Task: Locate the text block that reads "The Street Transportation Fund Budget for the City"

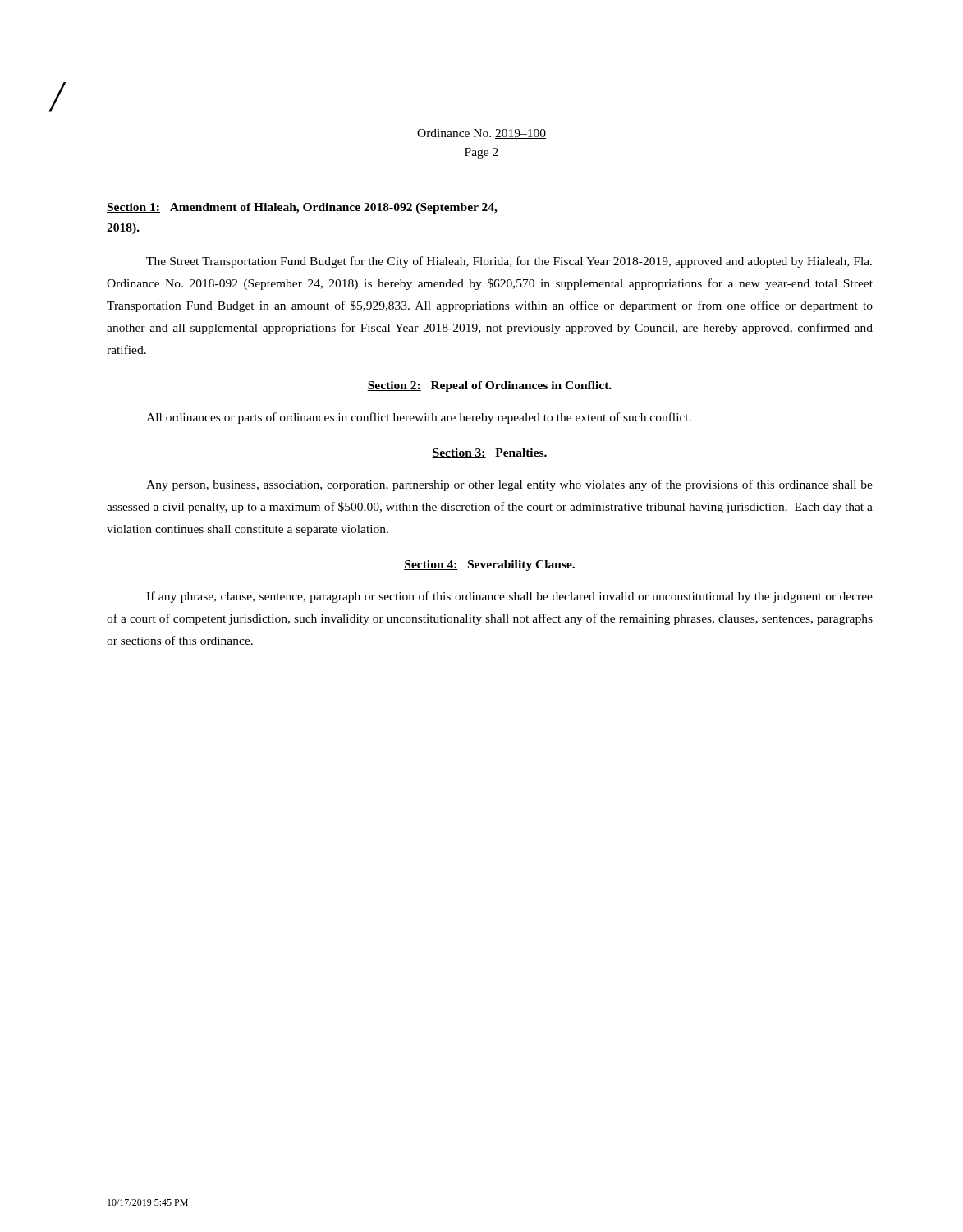Action: [x=490, y=305]
